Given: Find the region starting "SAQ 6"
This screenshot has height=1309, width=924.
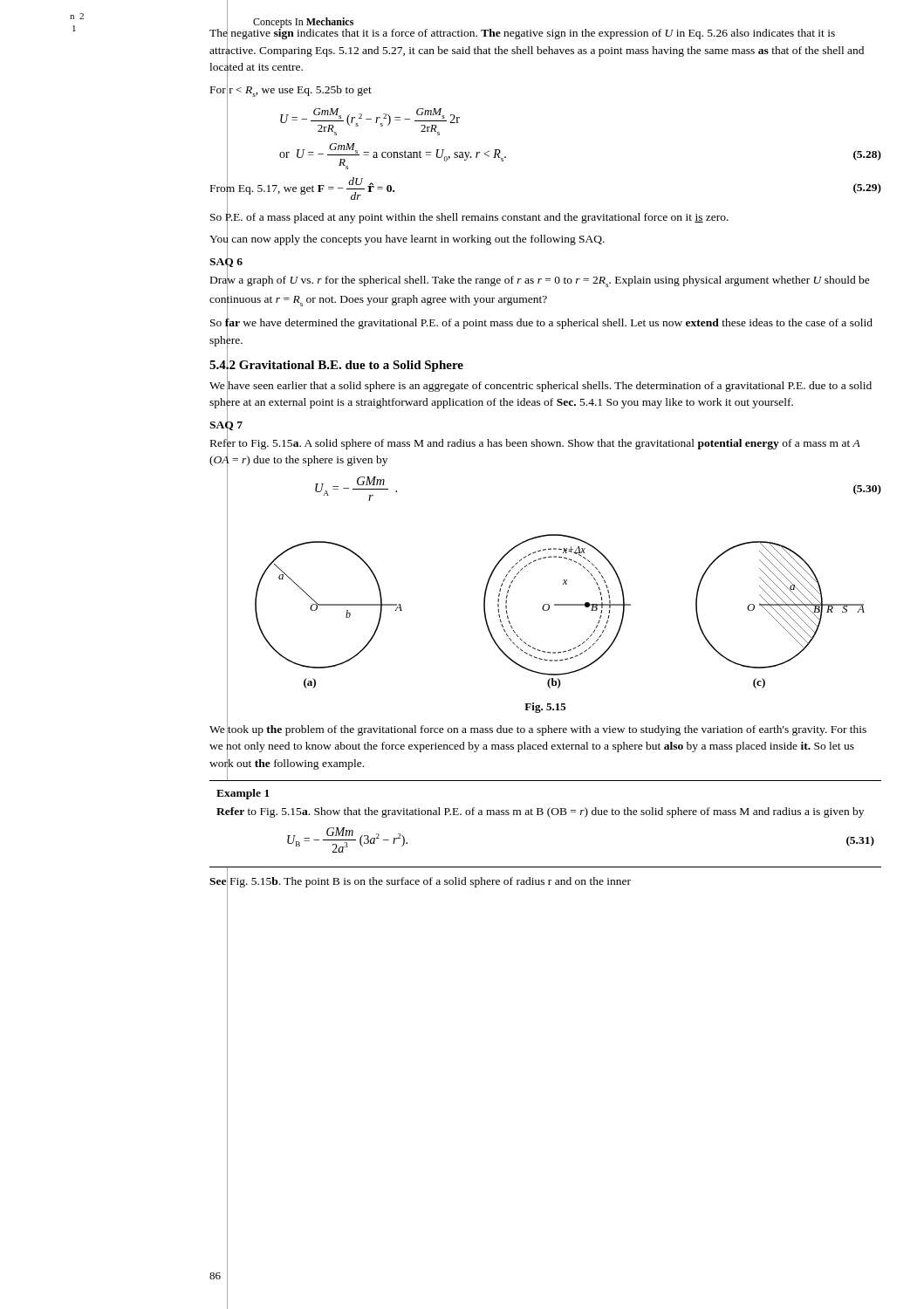Looking at the screenshot, I should point(226,261).
